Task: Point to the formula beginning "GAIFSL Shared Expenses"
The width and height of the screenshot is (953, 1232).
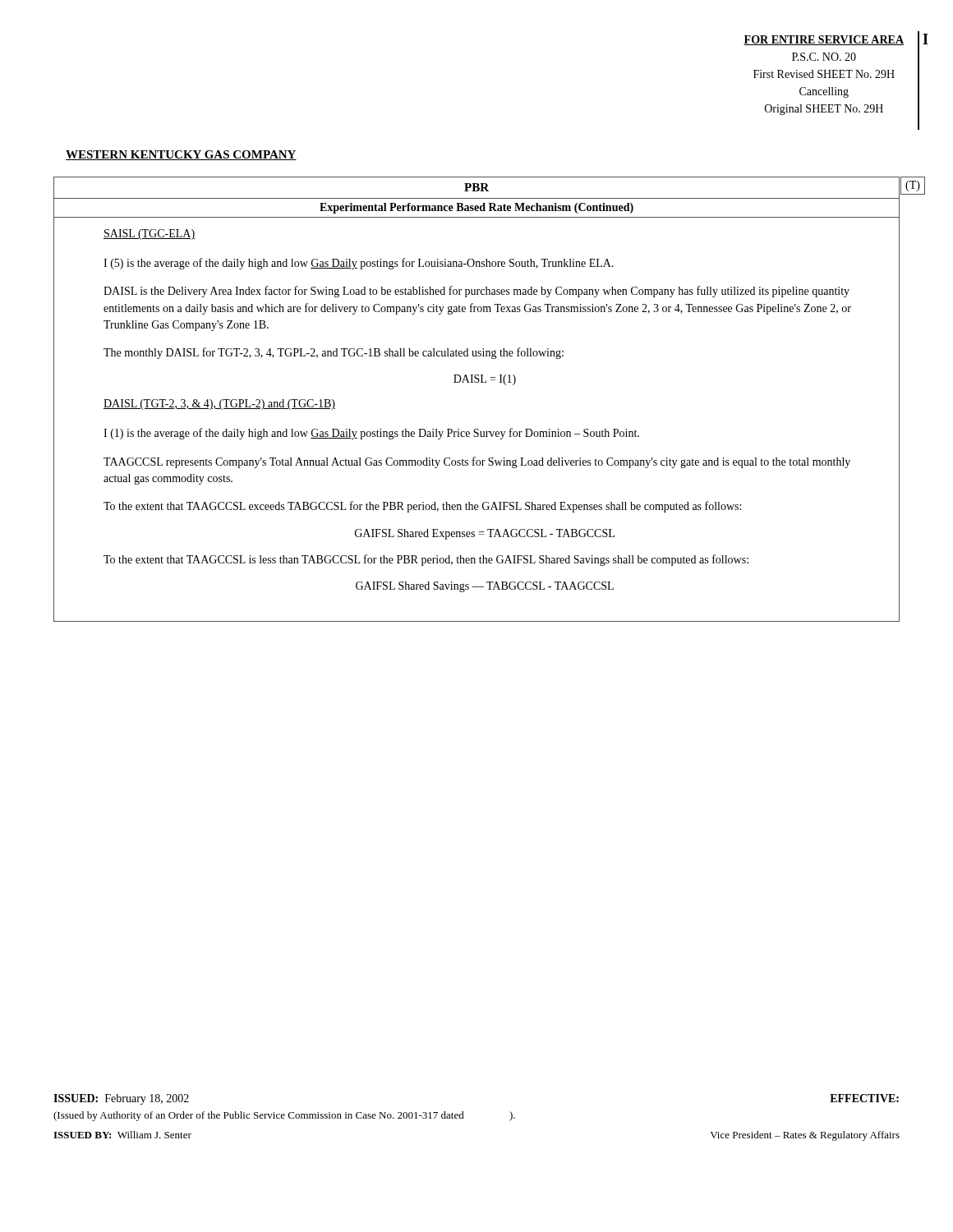Action: tap(485, 533)
